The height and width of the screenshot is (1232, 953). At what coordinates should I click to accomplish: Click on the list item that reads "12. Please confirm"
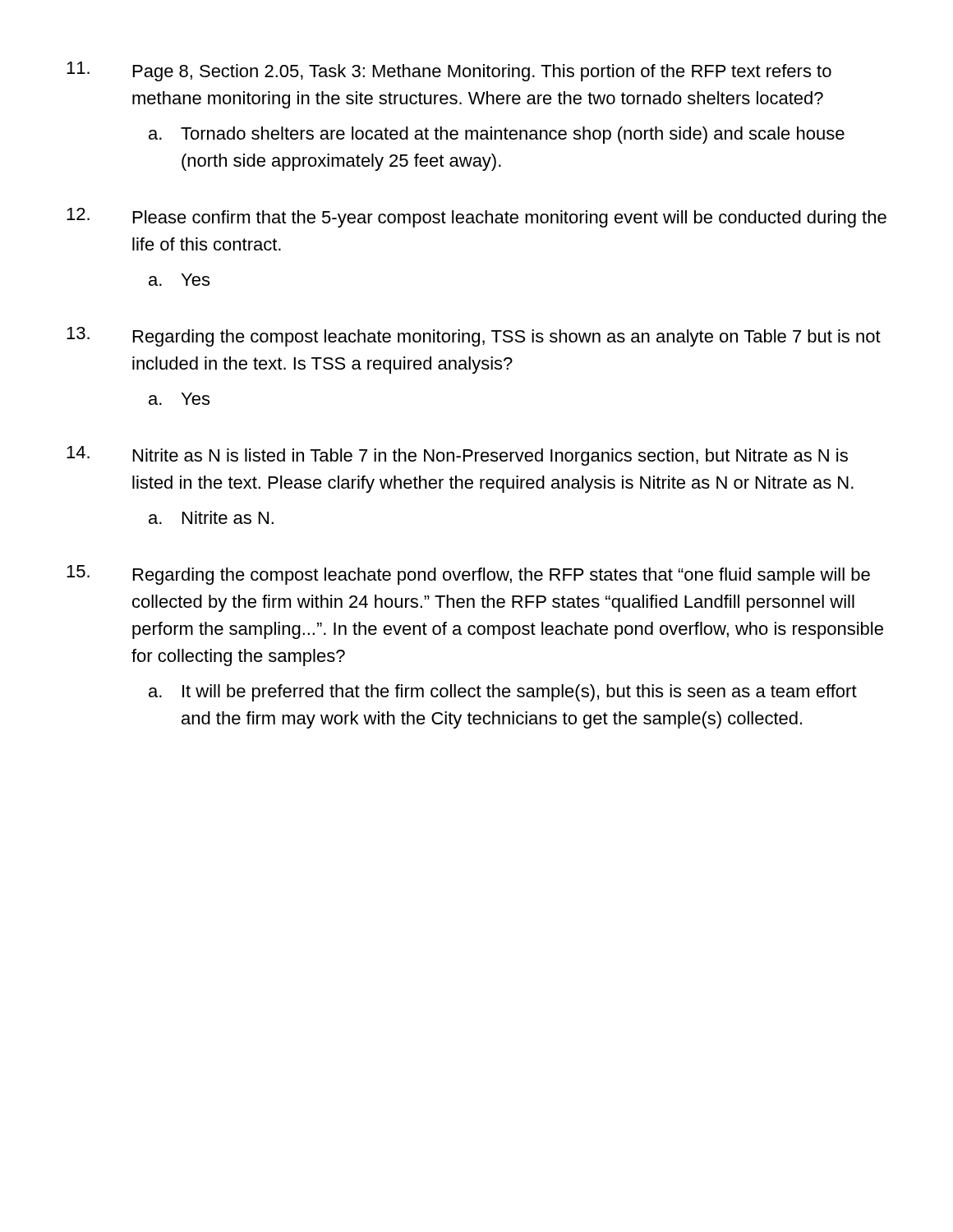476,218
